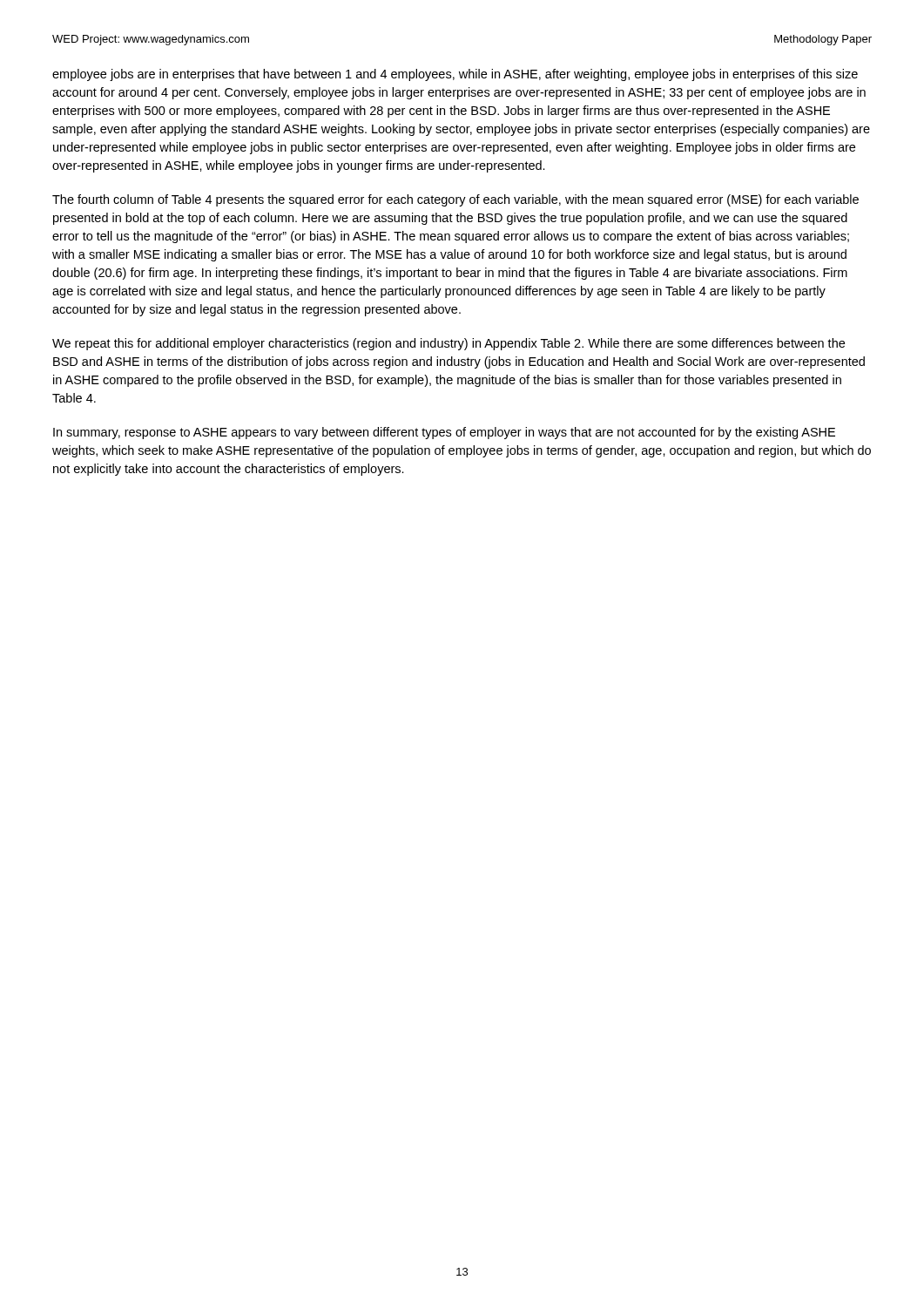Viewport: 924px width, 1307px height.
Task: Find the text block that reads "In summary, response"
Action: pyautogui.click(x=462, y=451)
